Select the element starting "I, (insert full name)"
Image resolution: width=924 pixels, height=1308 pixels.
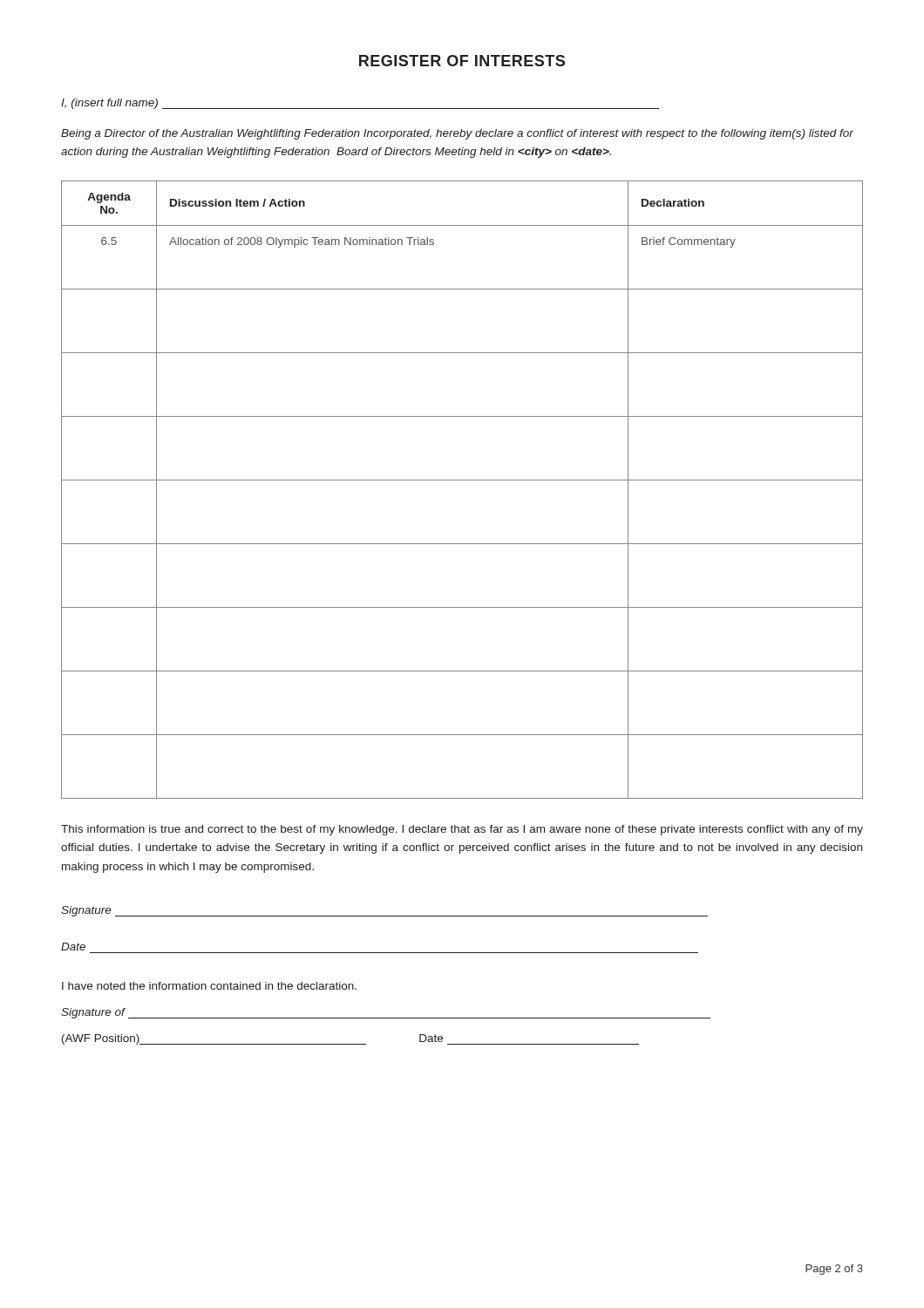[360, 102]
